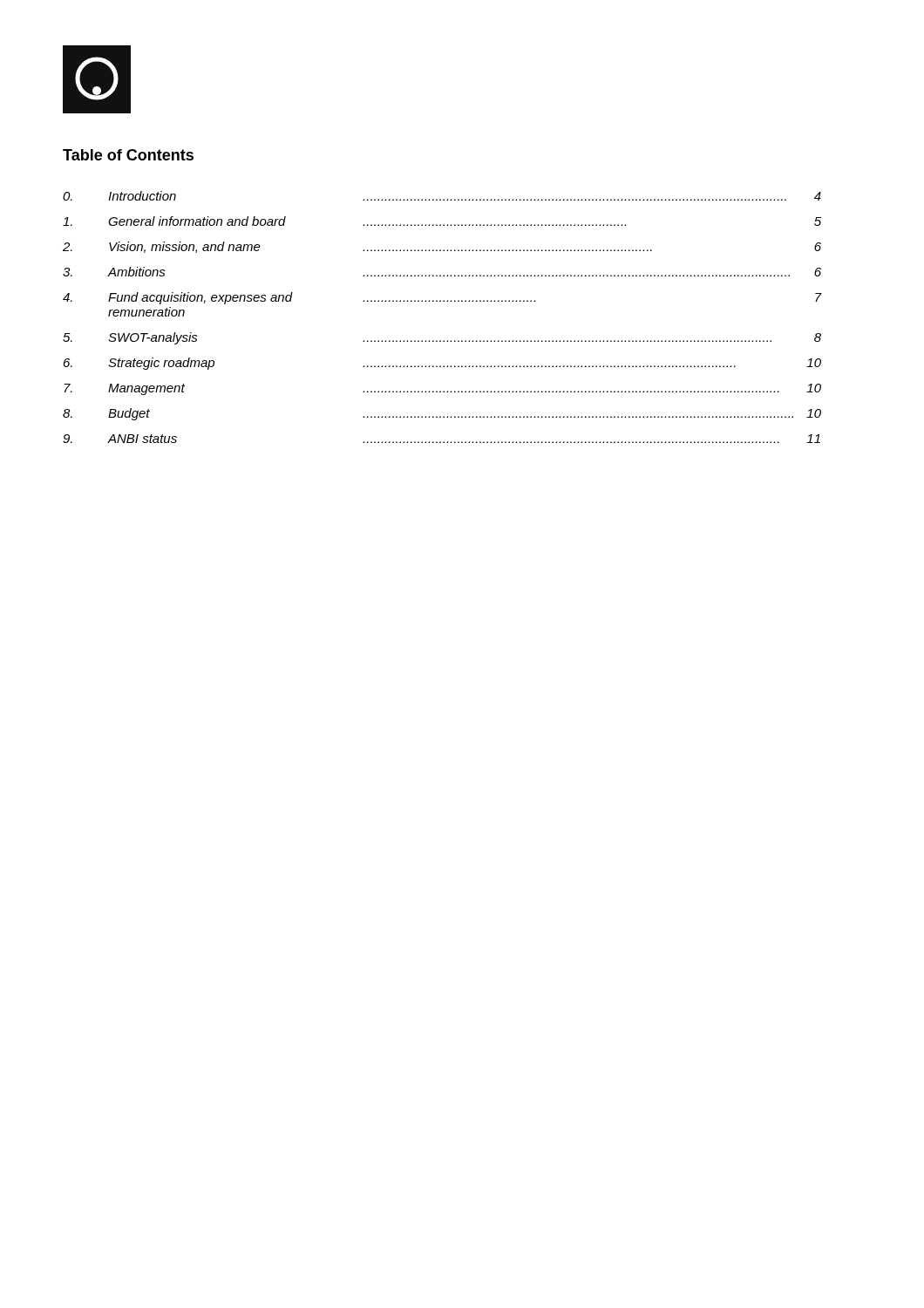Point to "Table of Contents"
Screen dimensions: 1308x924
(128, 155)
